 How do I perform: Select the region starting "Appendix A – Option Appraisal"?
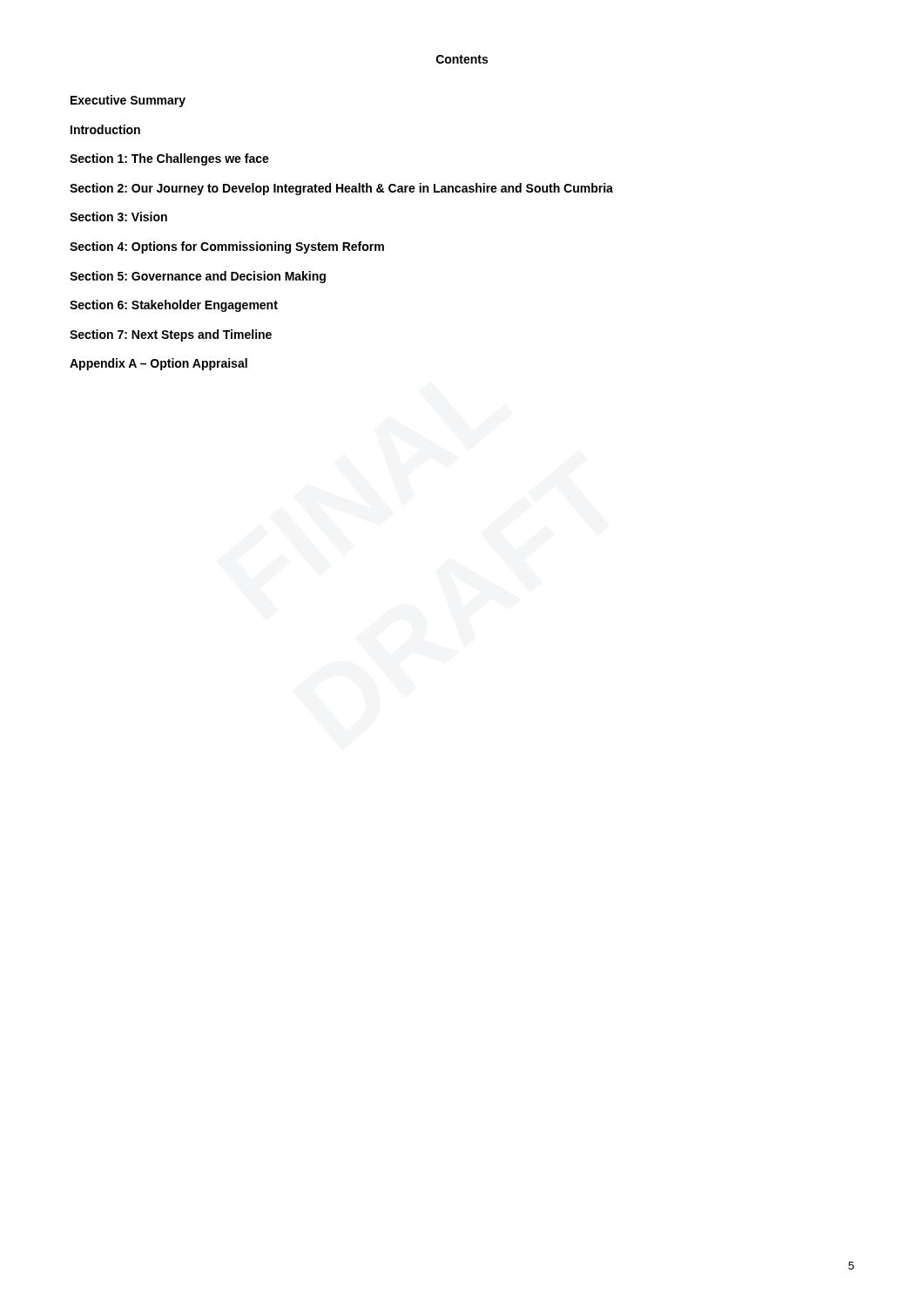coord(159,364)
